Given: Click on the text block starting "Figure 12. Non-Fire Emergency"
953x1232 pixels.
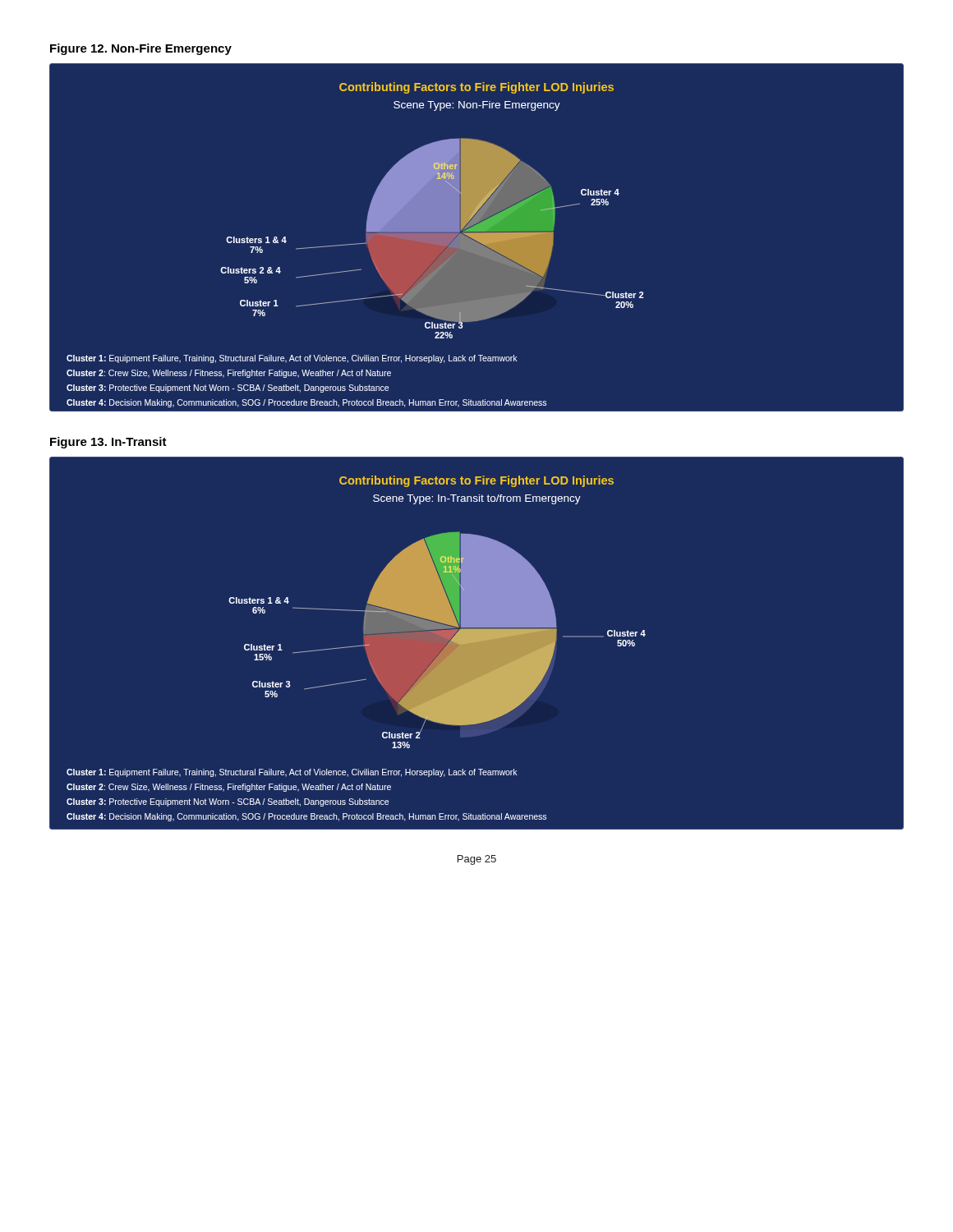Looking at the screenshot, I should point(140,48).
